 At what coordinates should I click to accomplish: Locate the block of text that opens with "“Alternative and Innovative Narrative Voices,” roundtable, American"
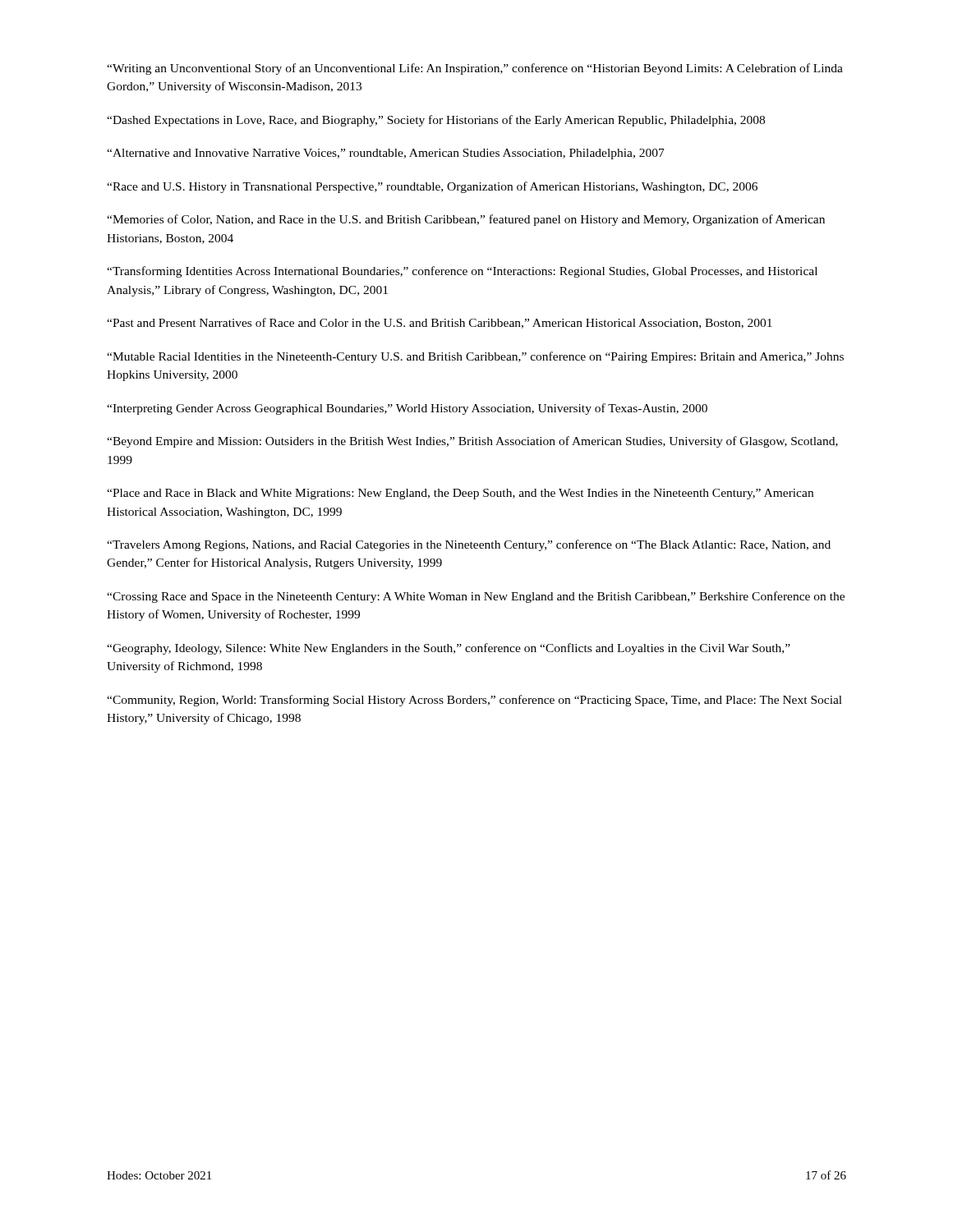(x=386, y=153)
